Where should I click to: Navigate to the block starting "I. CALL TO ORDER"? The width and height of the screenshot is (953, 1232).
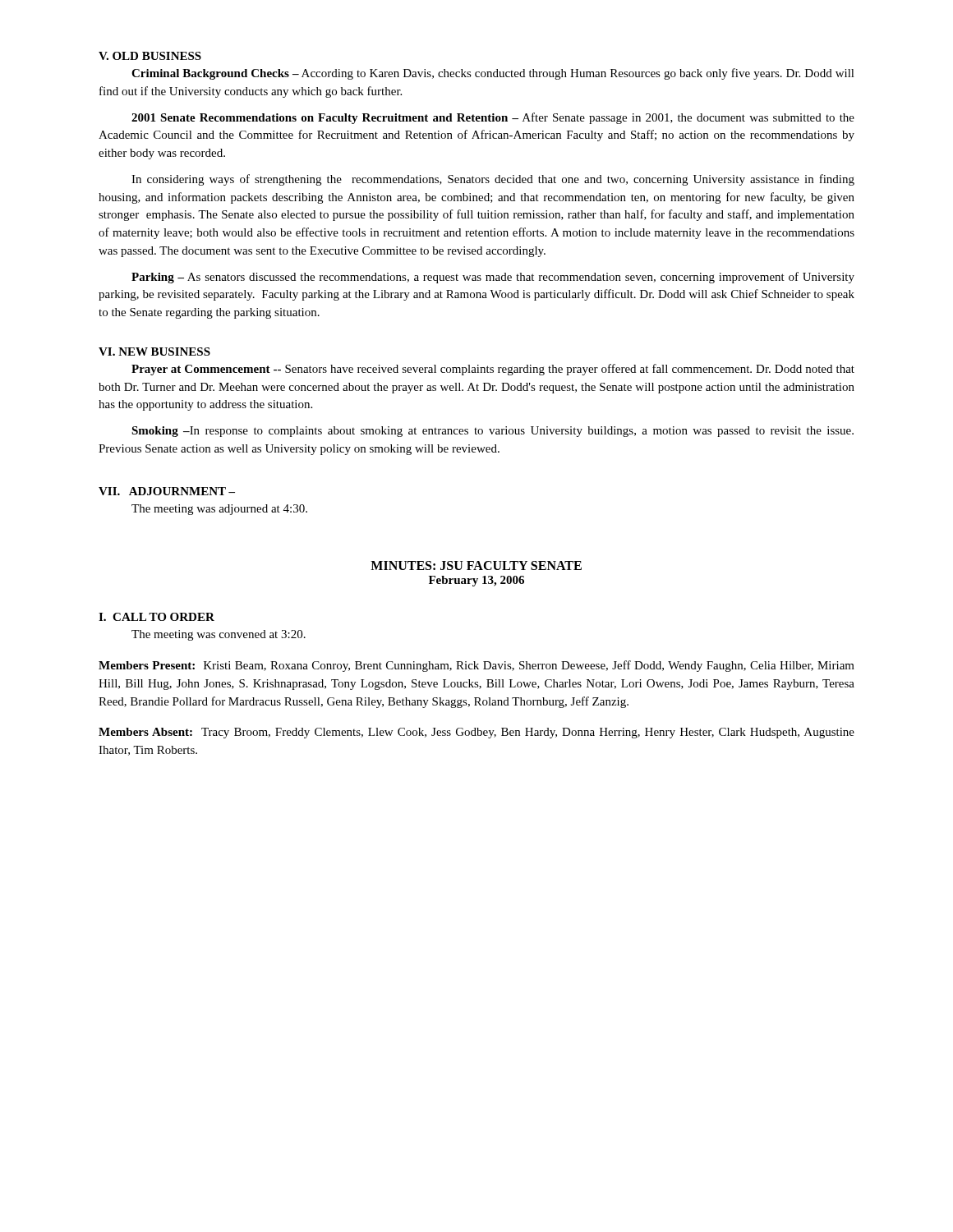point(156,617)
